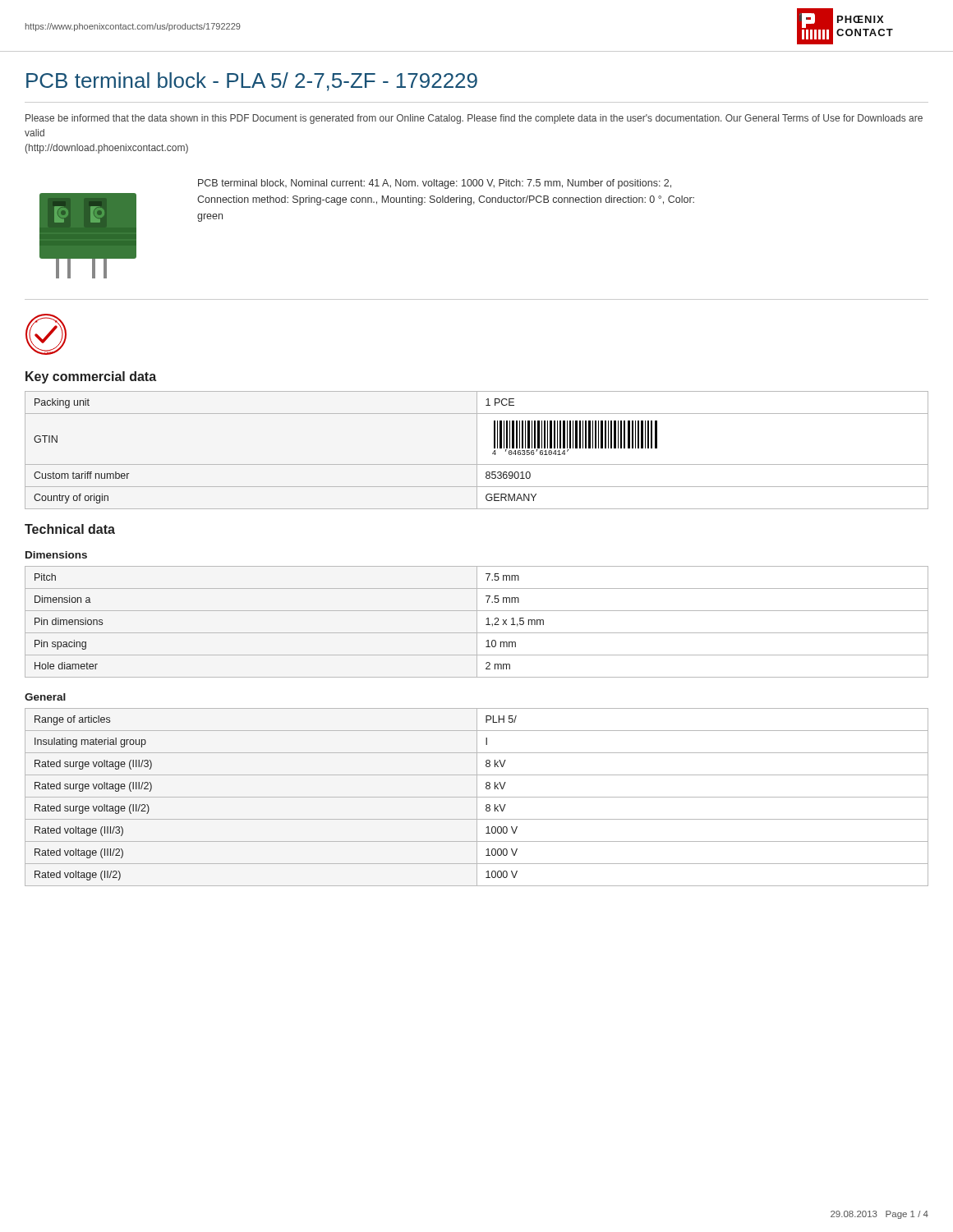
Task: Locate the table with the text "8 kV"
Action: click(x=476, y=797)
